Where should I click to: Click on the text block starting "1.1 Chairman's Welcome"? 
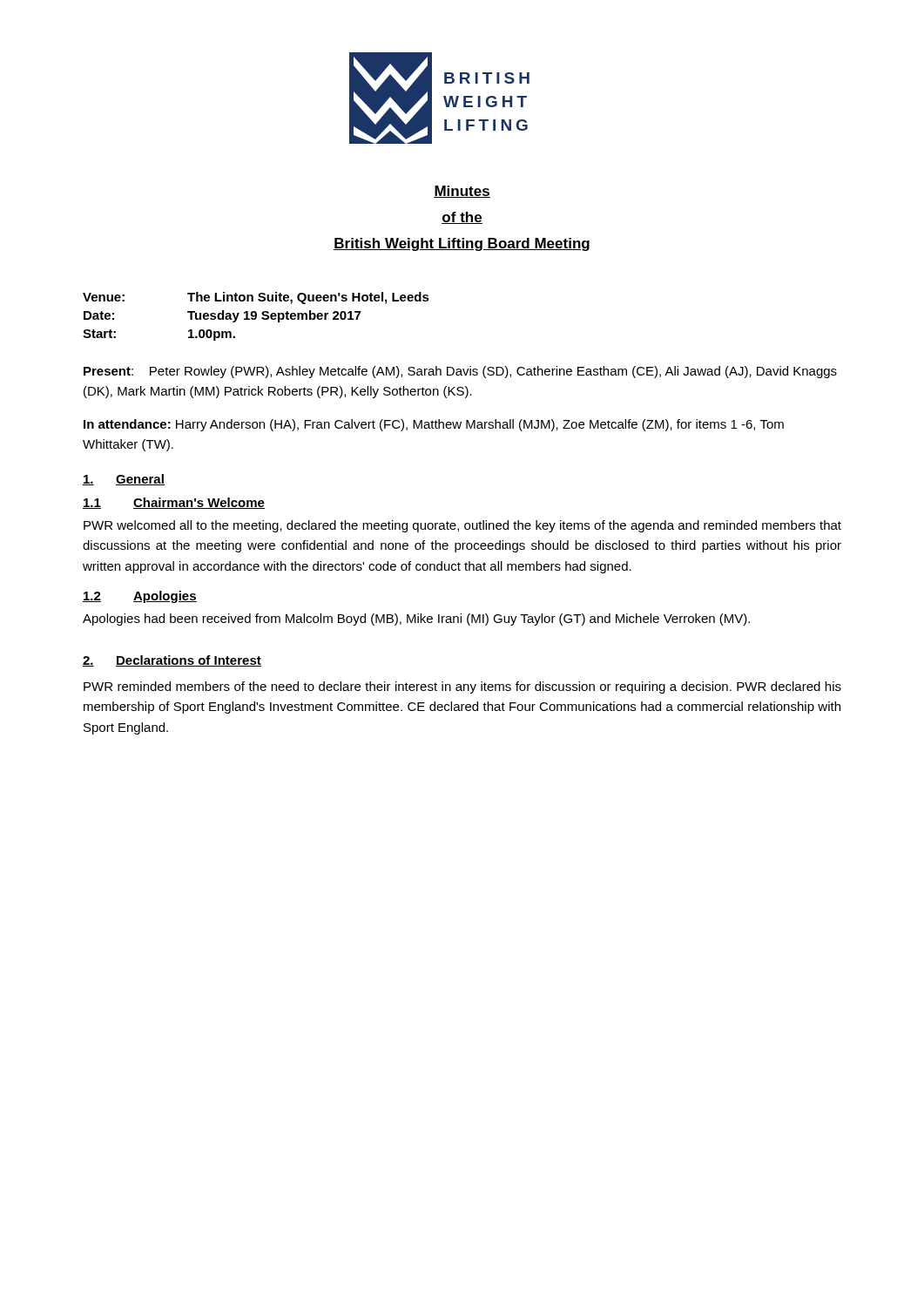pyautogui.click(x=174, y=502)
